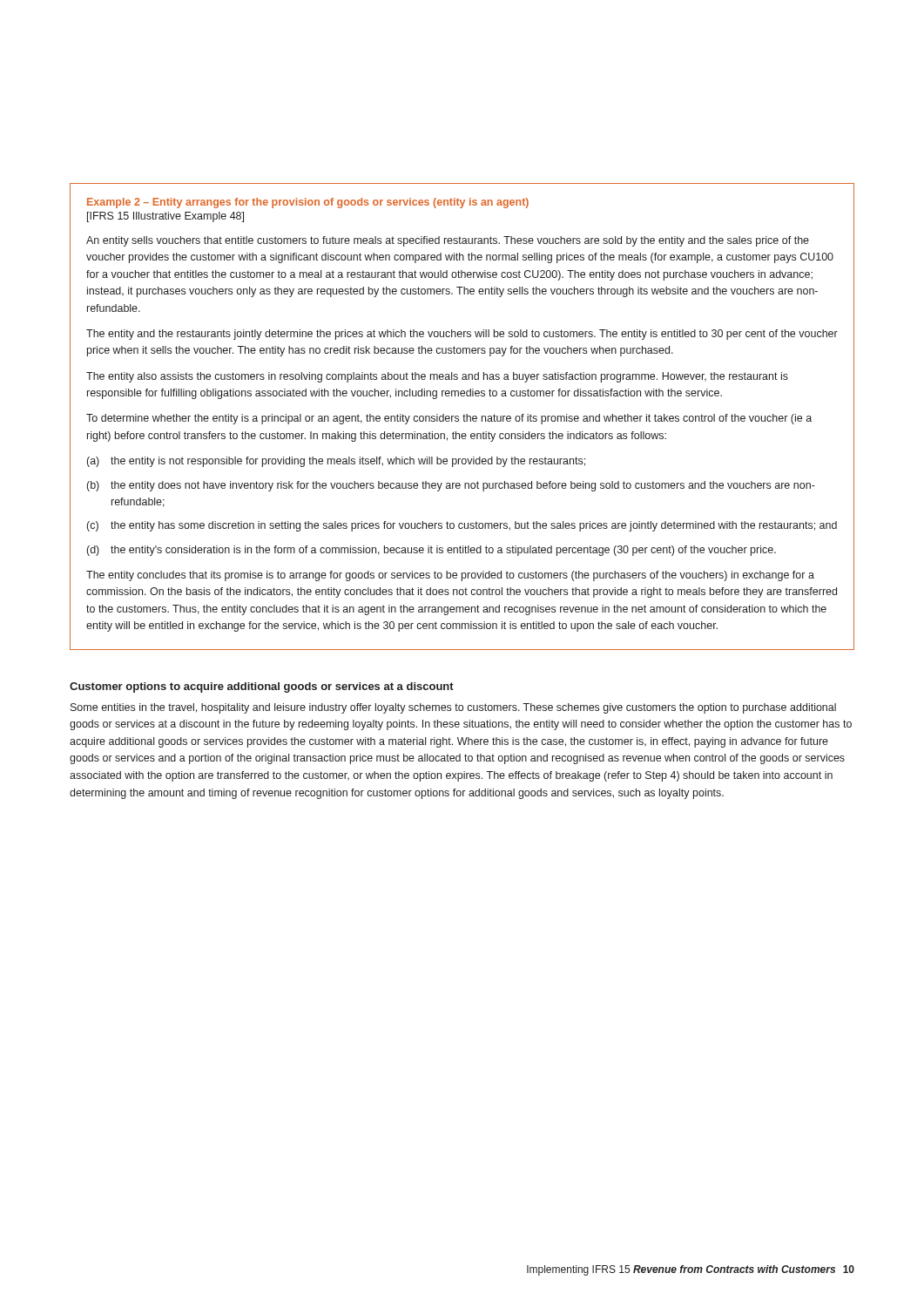The width and height of the screenshot is (924, 1307).
Task: Point to the block beginning "Some entities in the travel, hospitality and leisure"
Action: point(462,751)
